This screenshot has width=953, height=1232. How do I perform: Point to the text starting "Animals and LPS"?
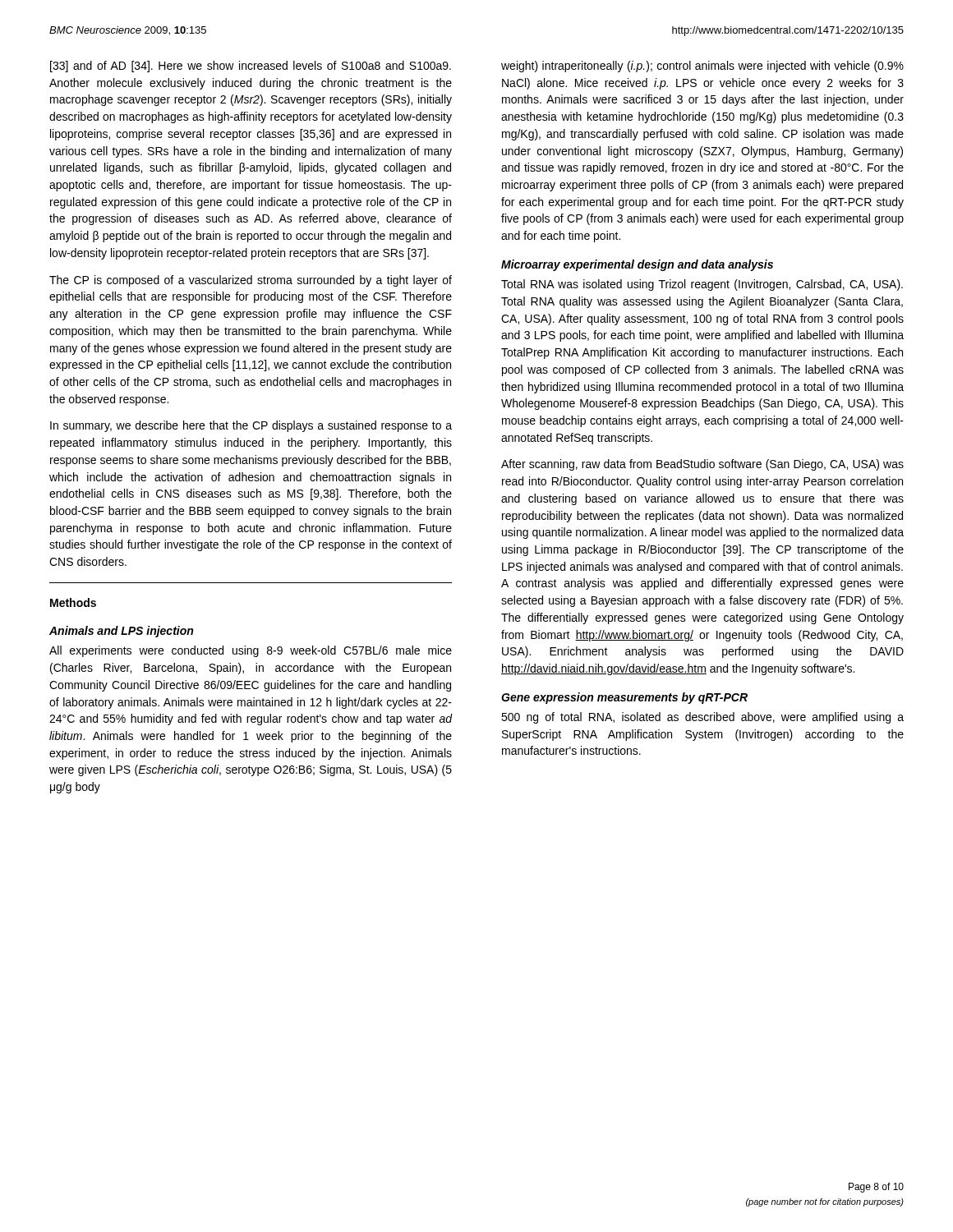(122, 631)
